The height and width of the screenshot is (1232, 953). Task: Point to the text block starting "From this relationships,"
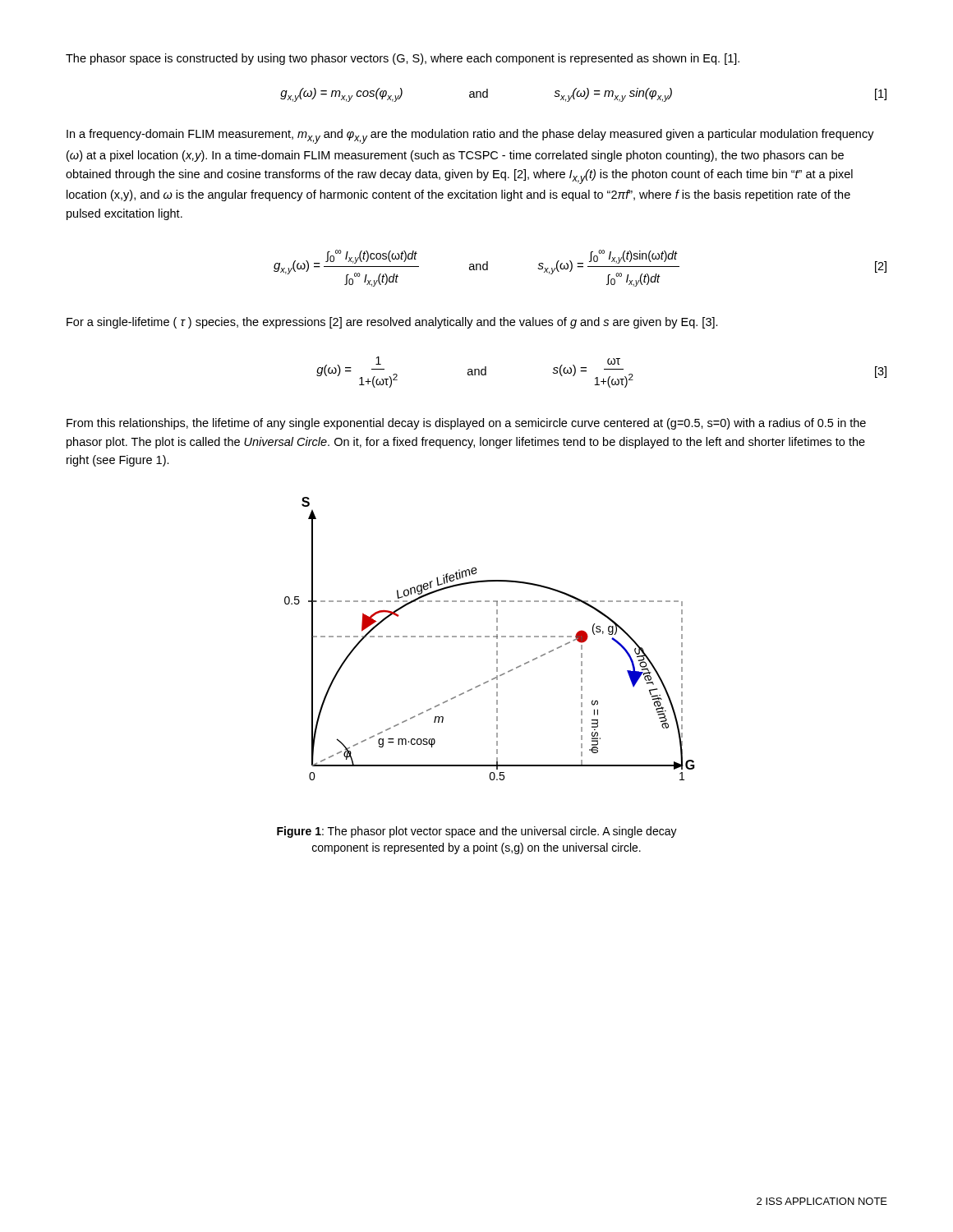tap(466, 442)
